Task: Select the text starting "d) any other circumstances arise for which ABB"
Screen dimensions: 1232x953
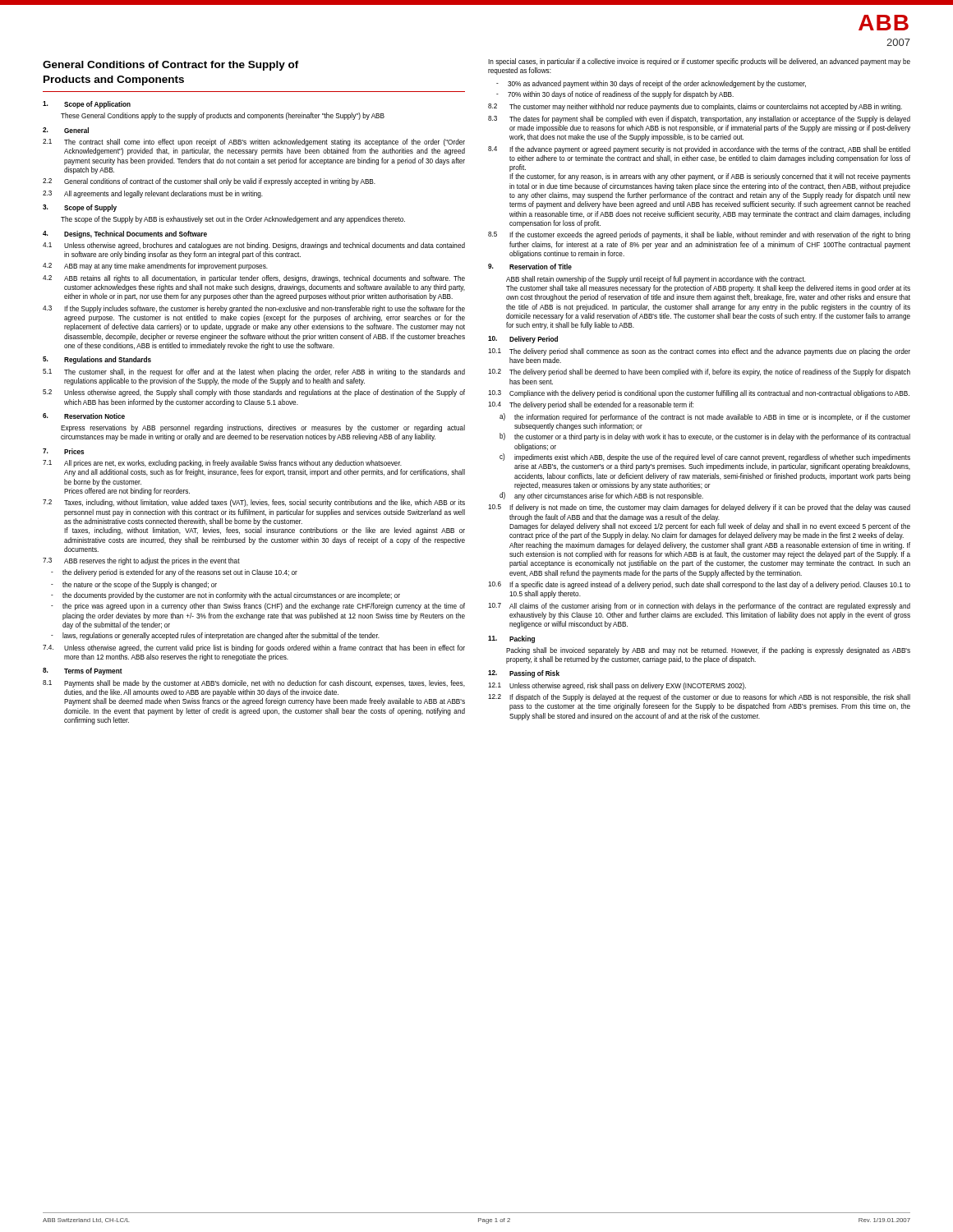Action: (705, 497)
